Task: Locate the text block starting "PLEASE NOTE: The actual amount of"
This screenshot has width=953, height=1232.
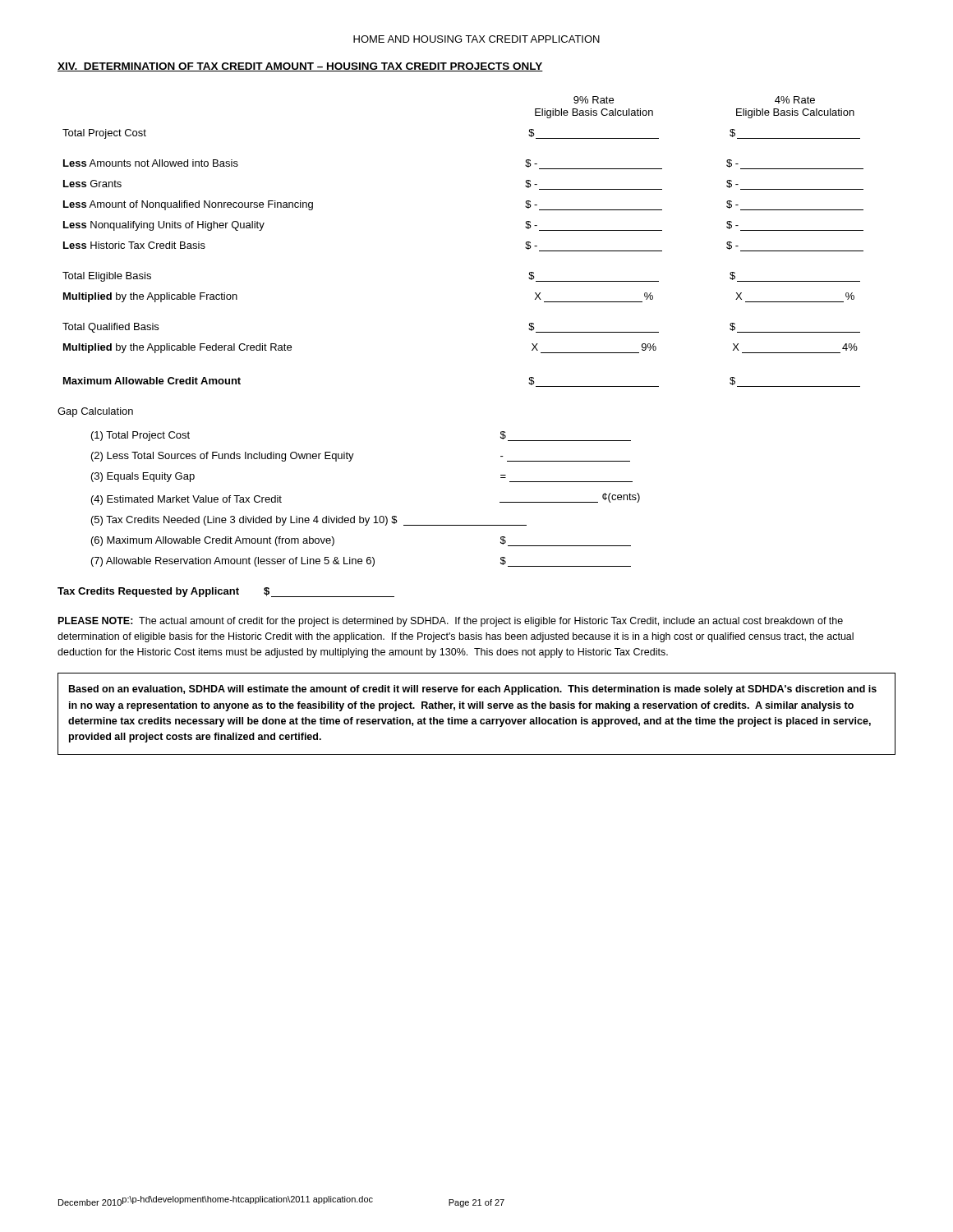Action: pos(476,637)
